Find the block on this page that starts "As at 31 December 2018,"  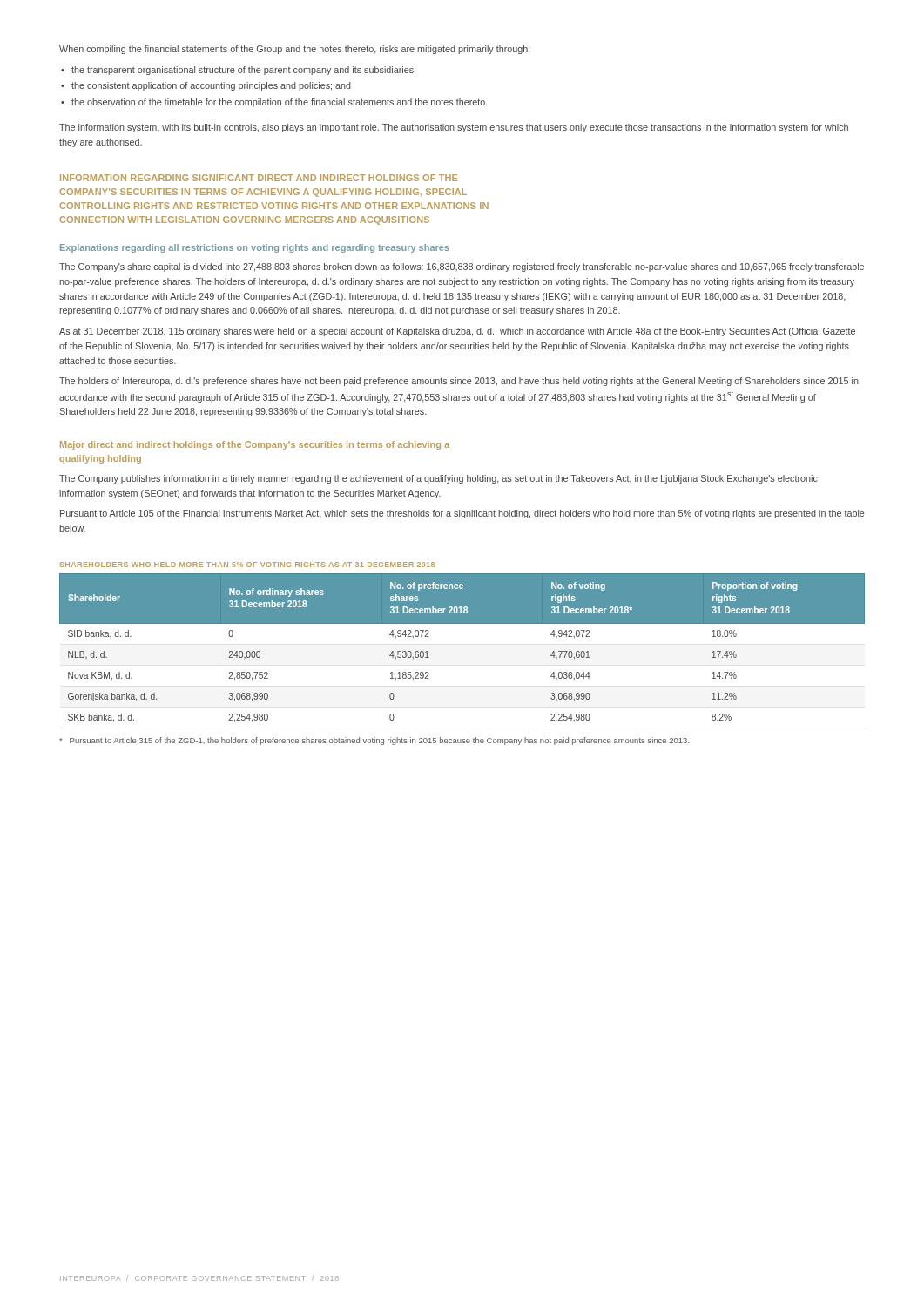(457, 346)
